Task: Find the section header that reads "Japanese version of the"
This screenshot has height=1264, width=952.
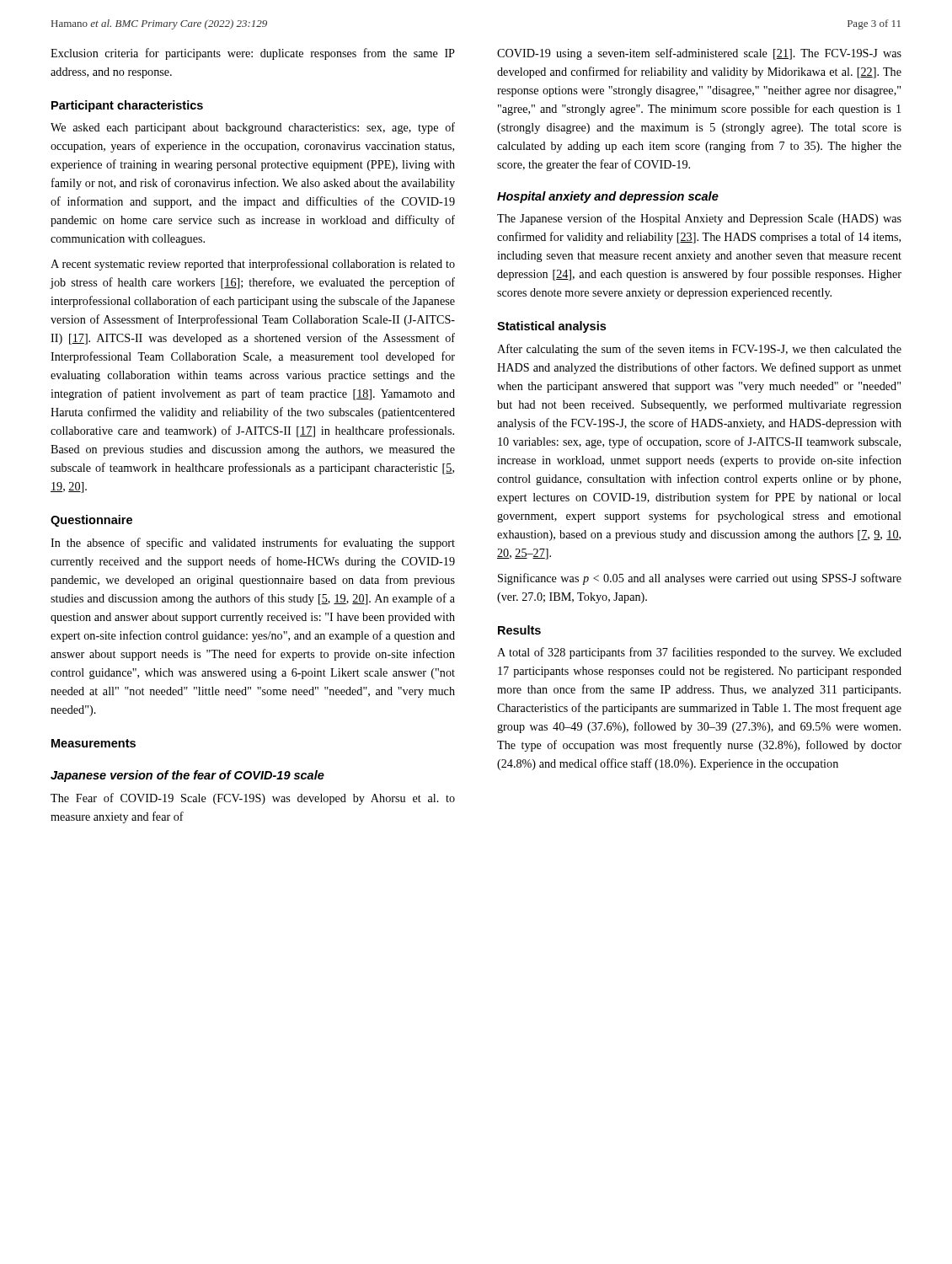Action: point(187,776)
